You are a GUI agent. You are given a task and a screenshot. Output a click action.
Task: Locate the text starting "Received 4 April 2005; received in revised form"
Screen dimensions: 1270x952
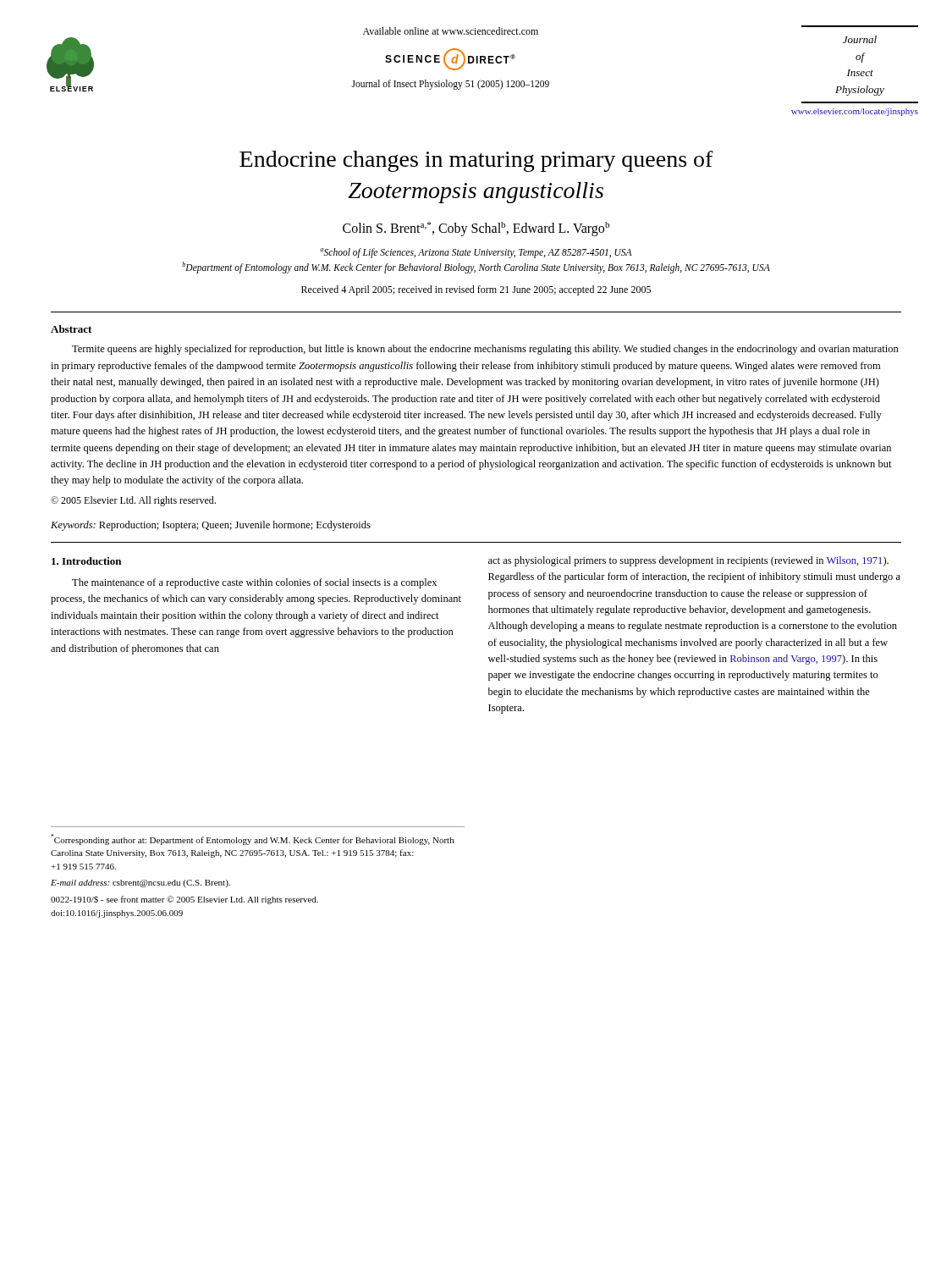476,290
